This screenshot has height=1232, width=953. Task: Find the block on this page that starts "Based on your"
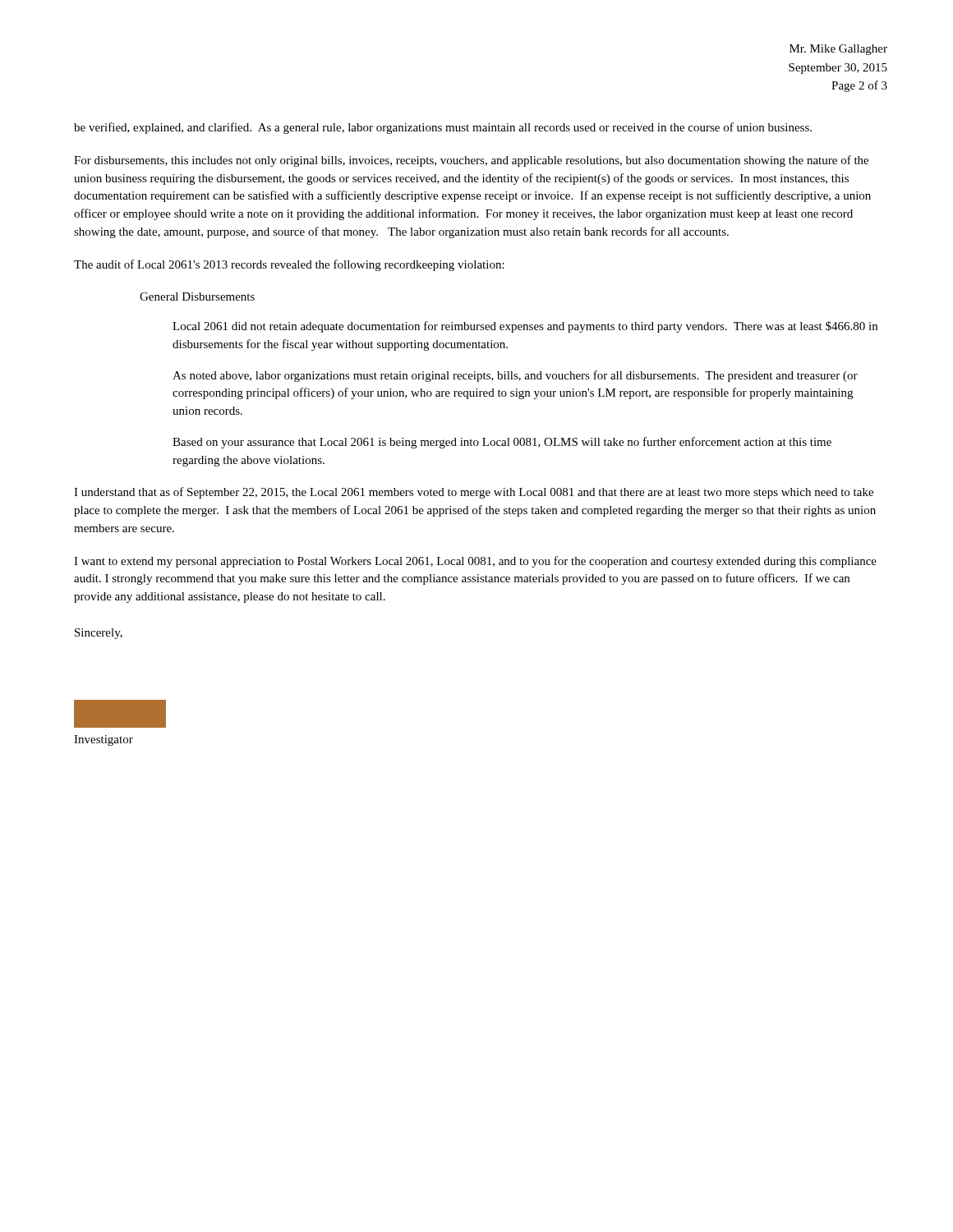(x=502, y=451)
